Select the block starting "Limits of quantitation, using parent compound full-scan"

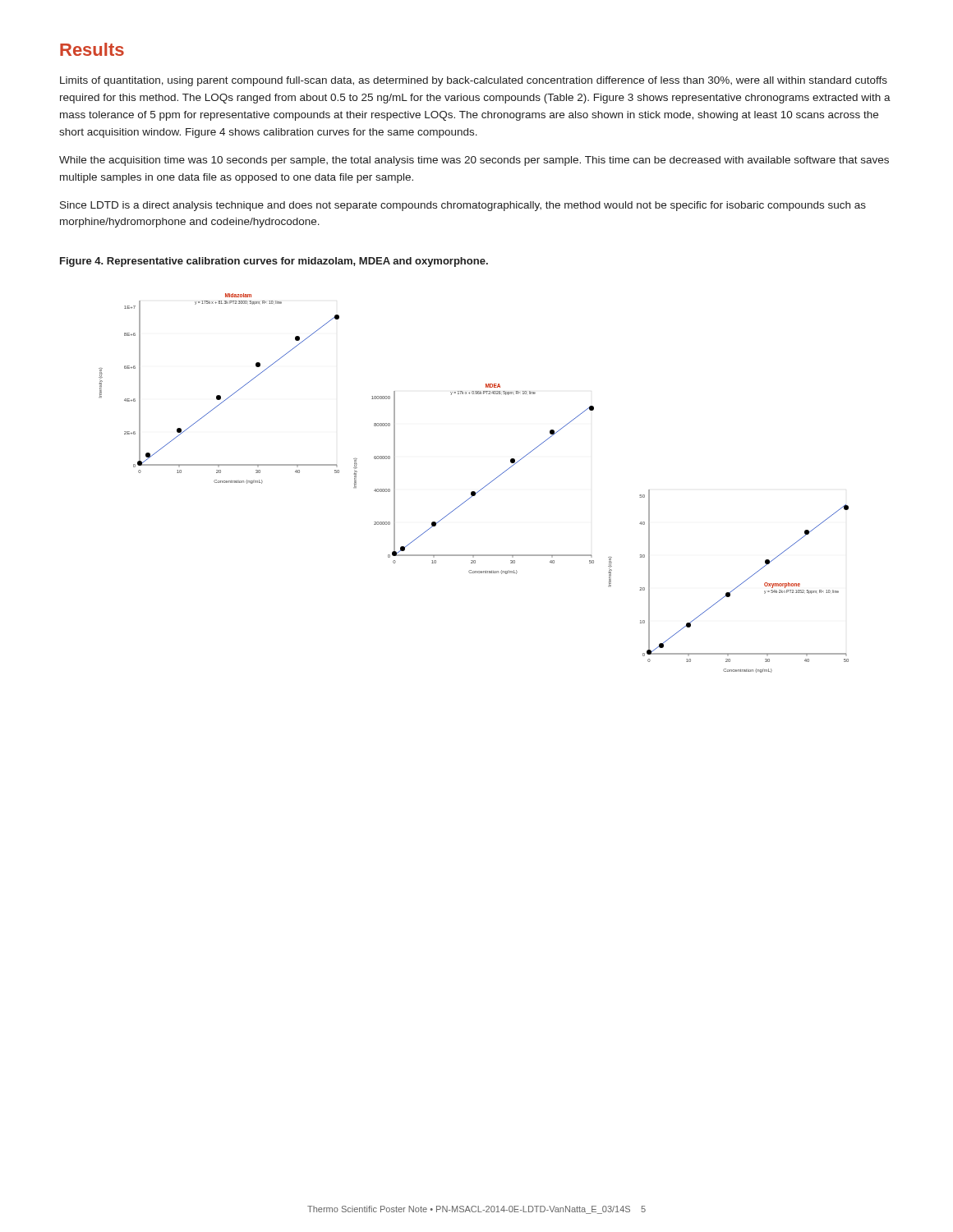[475, 106]
